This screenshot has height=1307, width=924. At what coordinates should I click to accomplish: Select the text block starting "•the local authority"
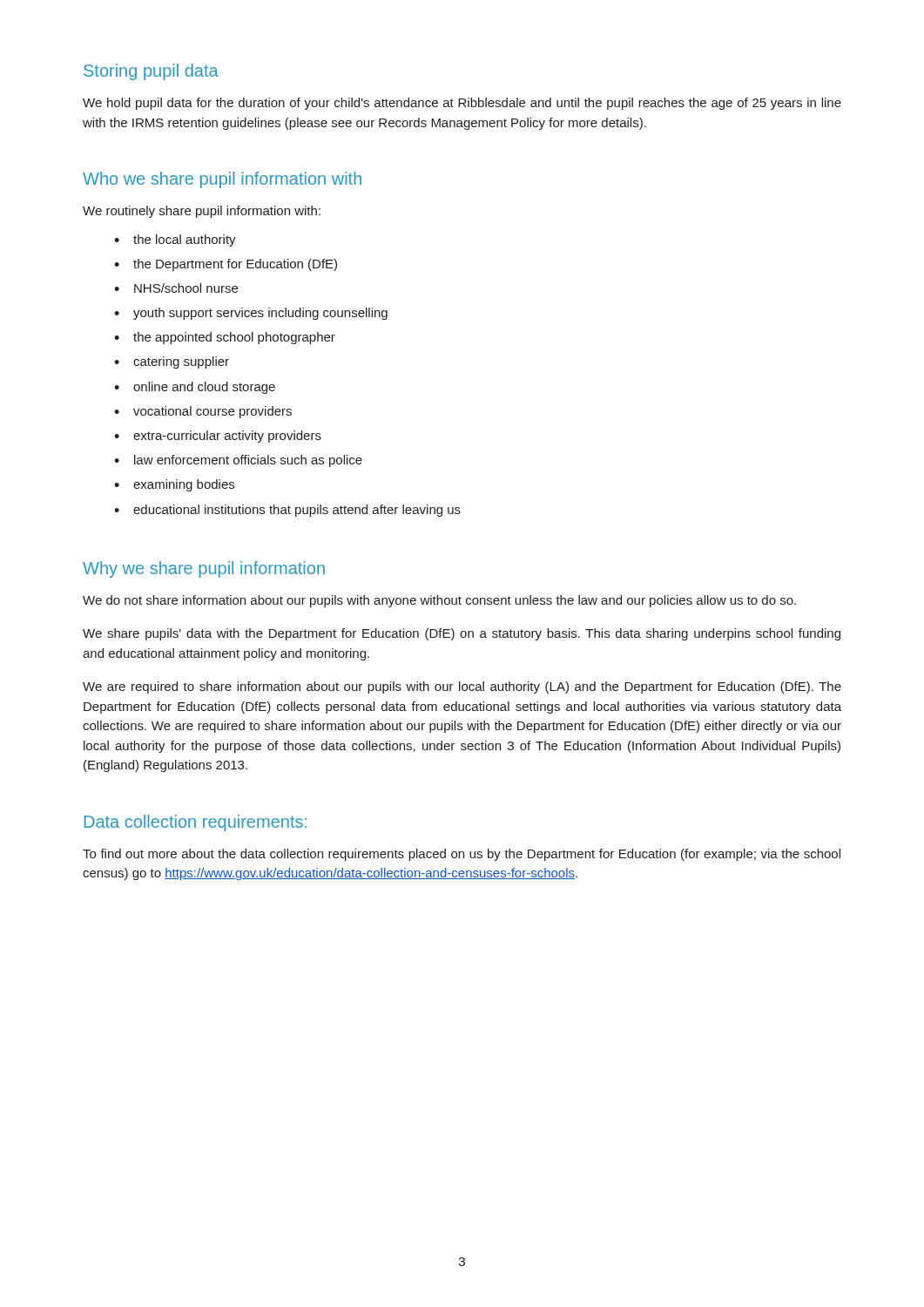pyautogui.click(x=175, y=241)
